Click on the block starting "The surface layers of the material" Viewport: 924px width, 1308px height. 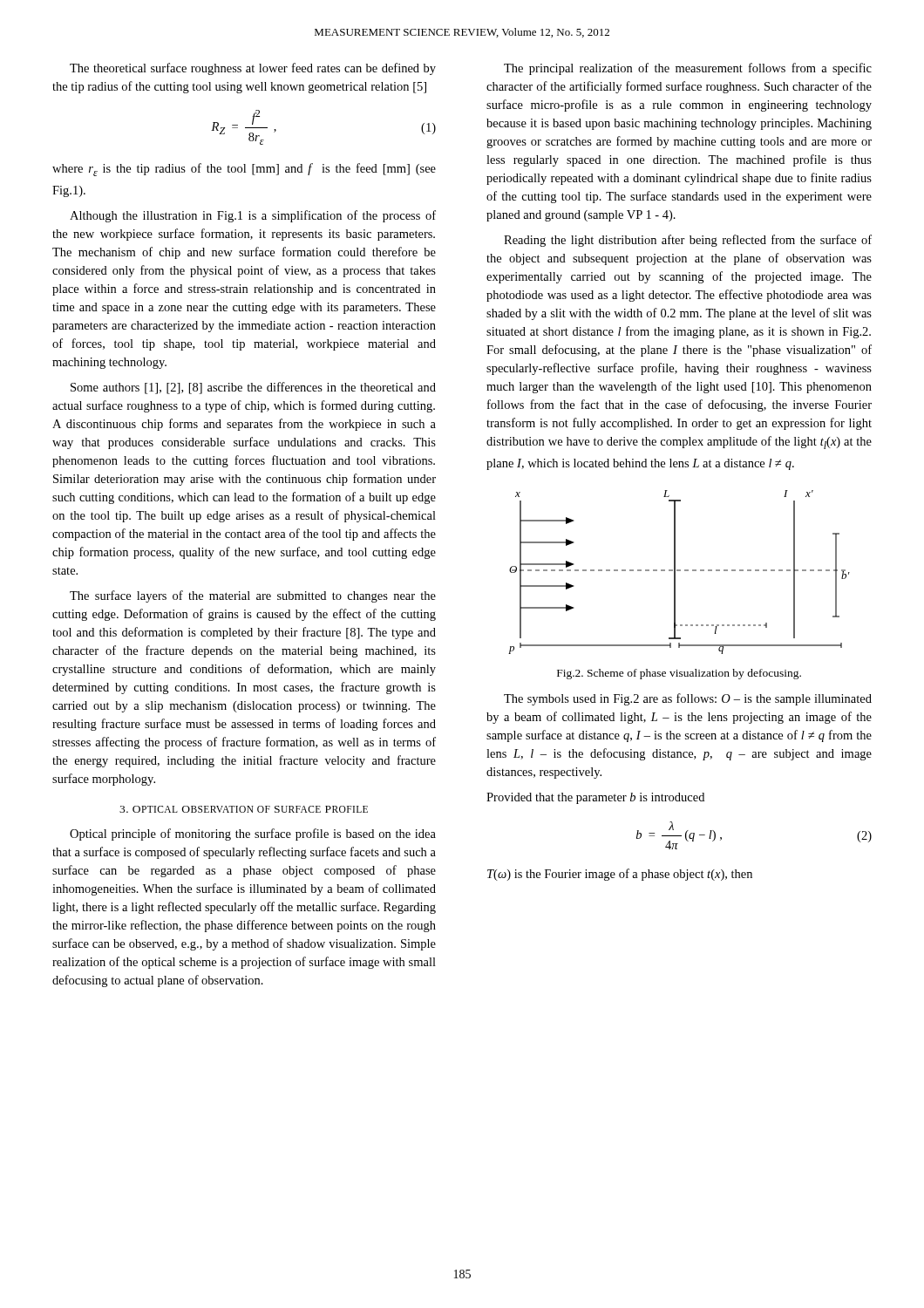pos(244,688)
